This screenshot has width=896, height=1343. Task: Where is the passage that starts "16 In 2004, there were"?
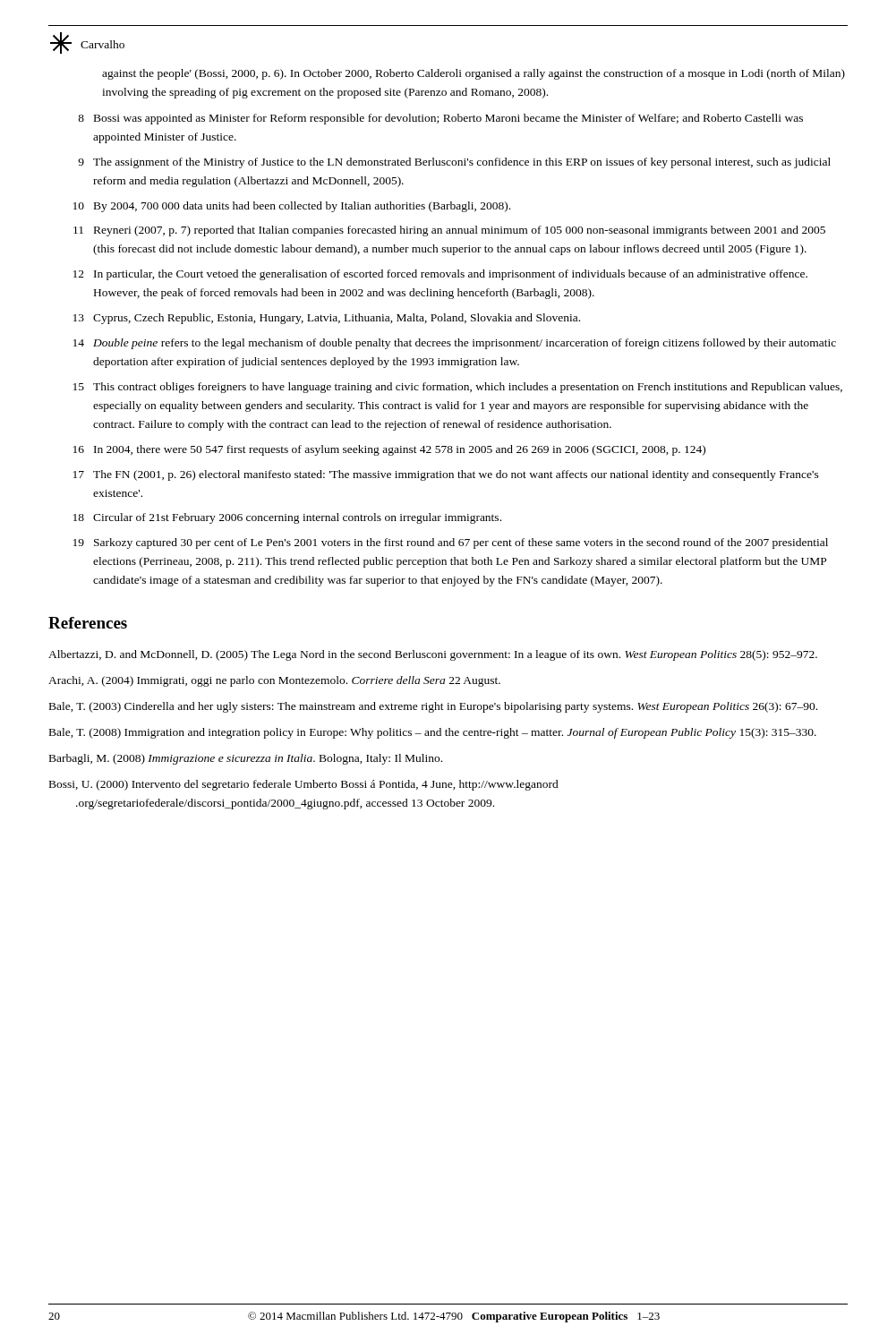click(x=448, y=450)
